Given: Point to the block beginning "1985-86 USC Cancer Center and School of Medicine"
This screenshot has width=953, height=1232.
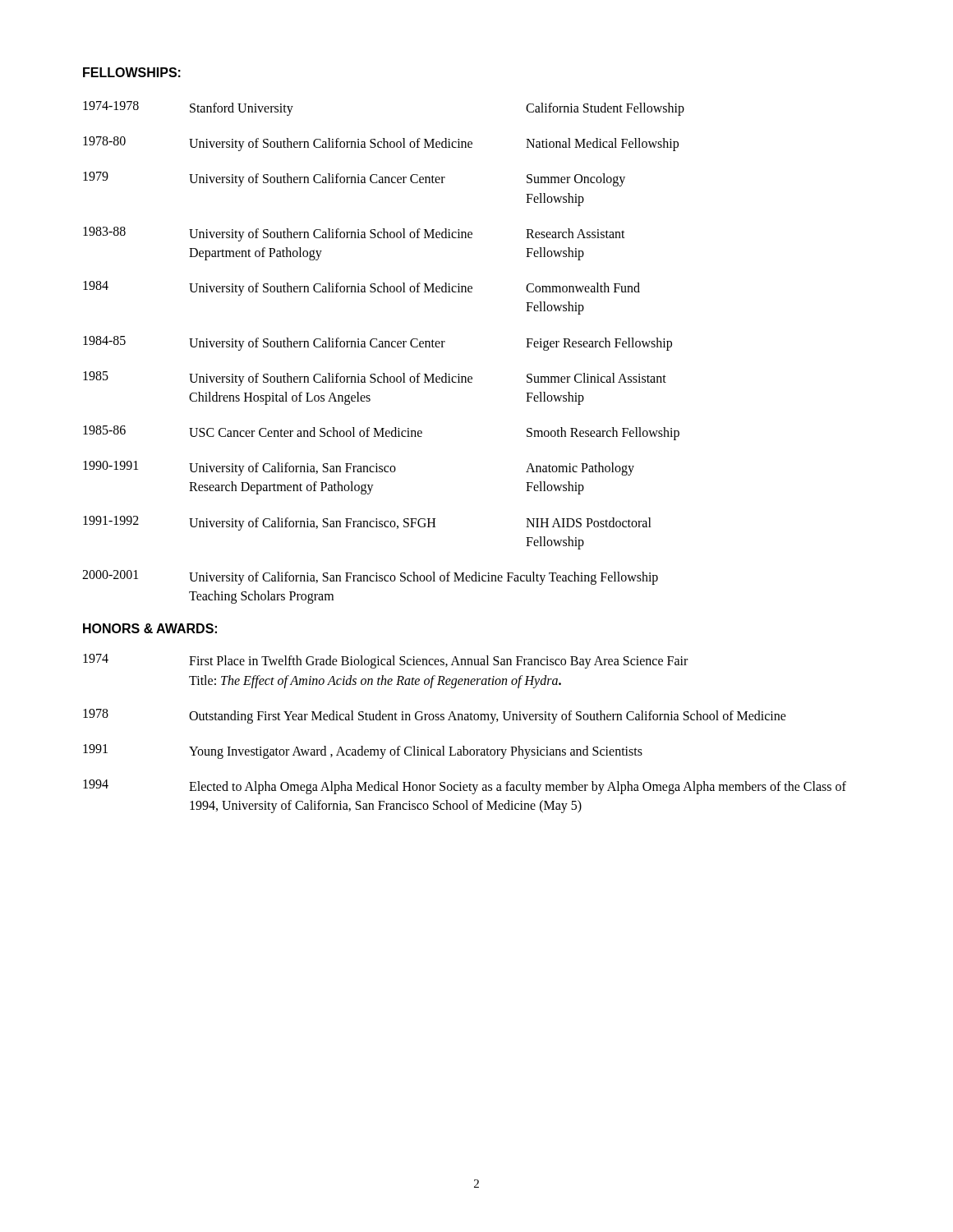Looking at the screenshot, I should coord(381,433).
